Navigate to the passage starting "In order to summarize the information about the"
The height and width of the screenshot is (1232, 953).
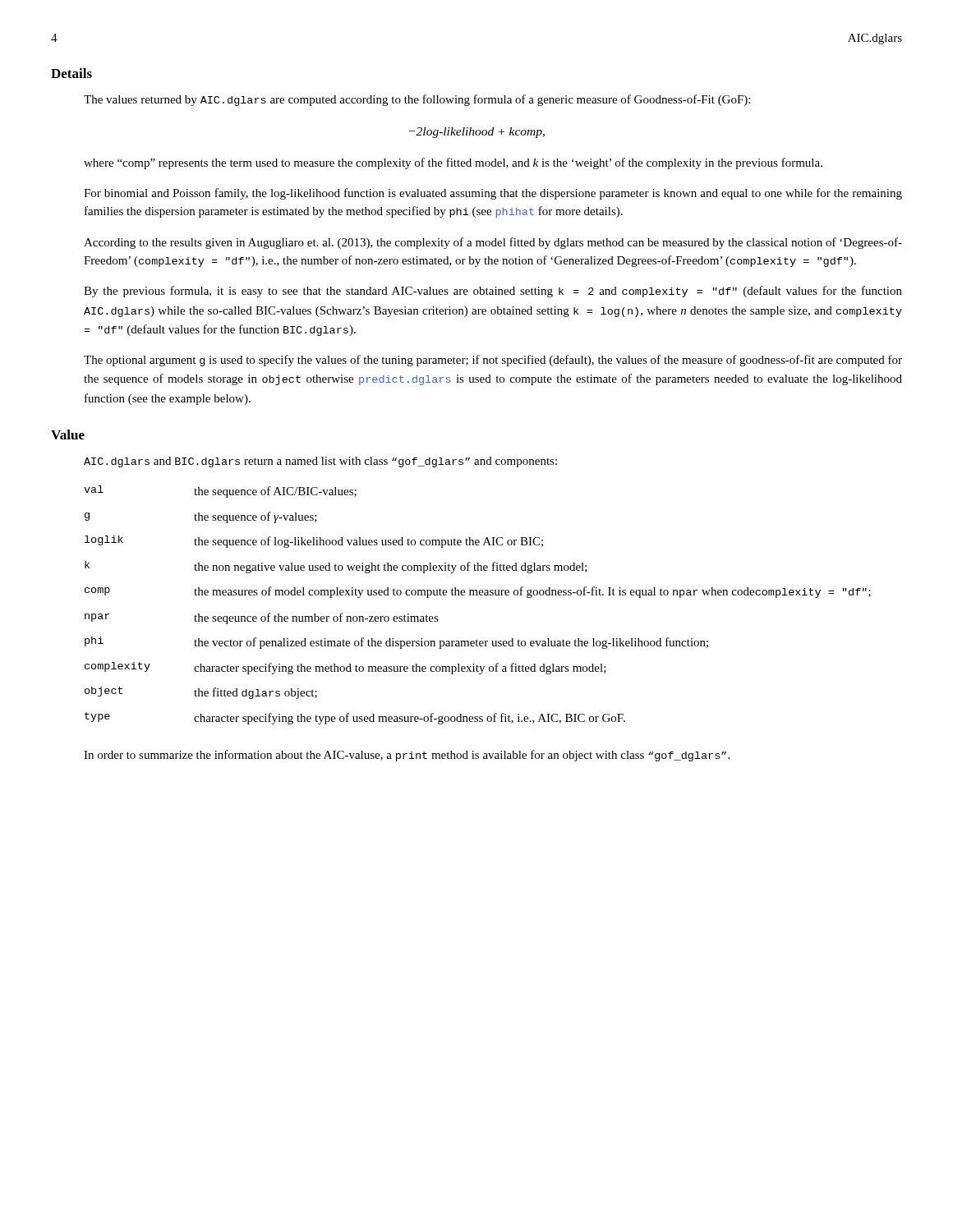407,755
